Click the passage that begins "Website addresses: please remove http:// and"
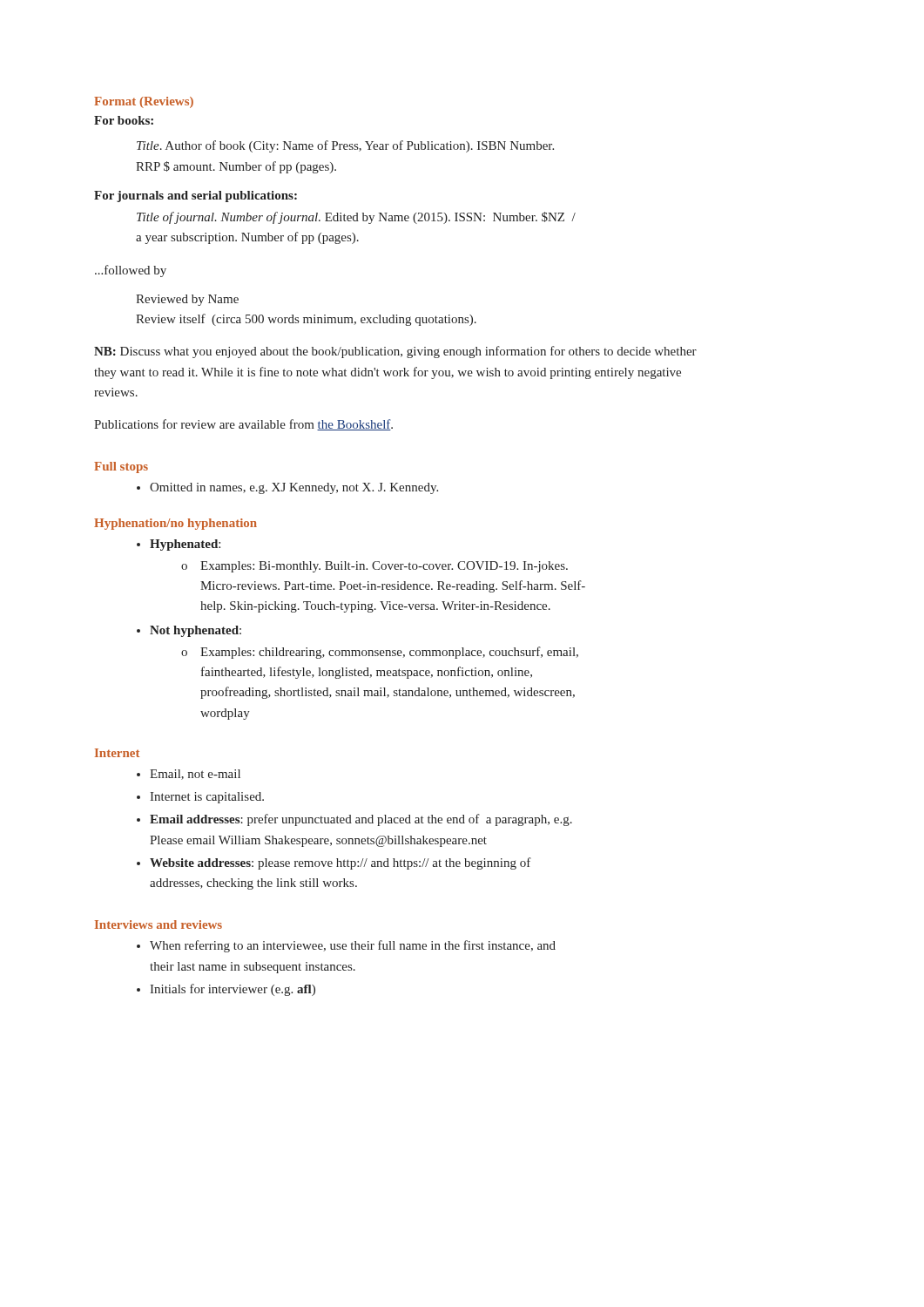The image size is (924, 1307). [408, 873]
